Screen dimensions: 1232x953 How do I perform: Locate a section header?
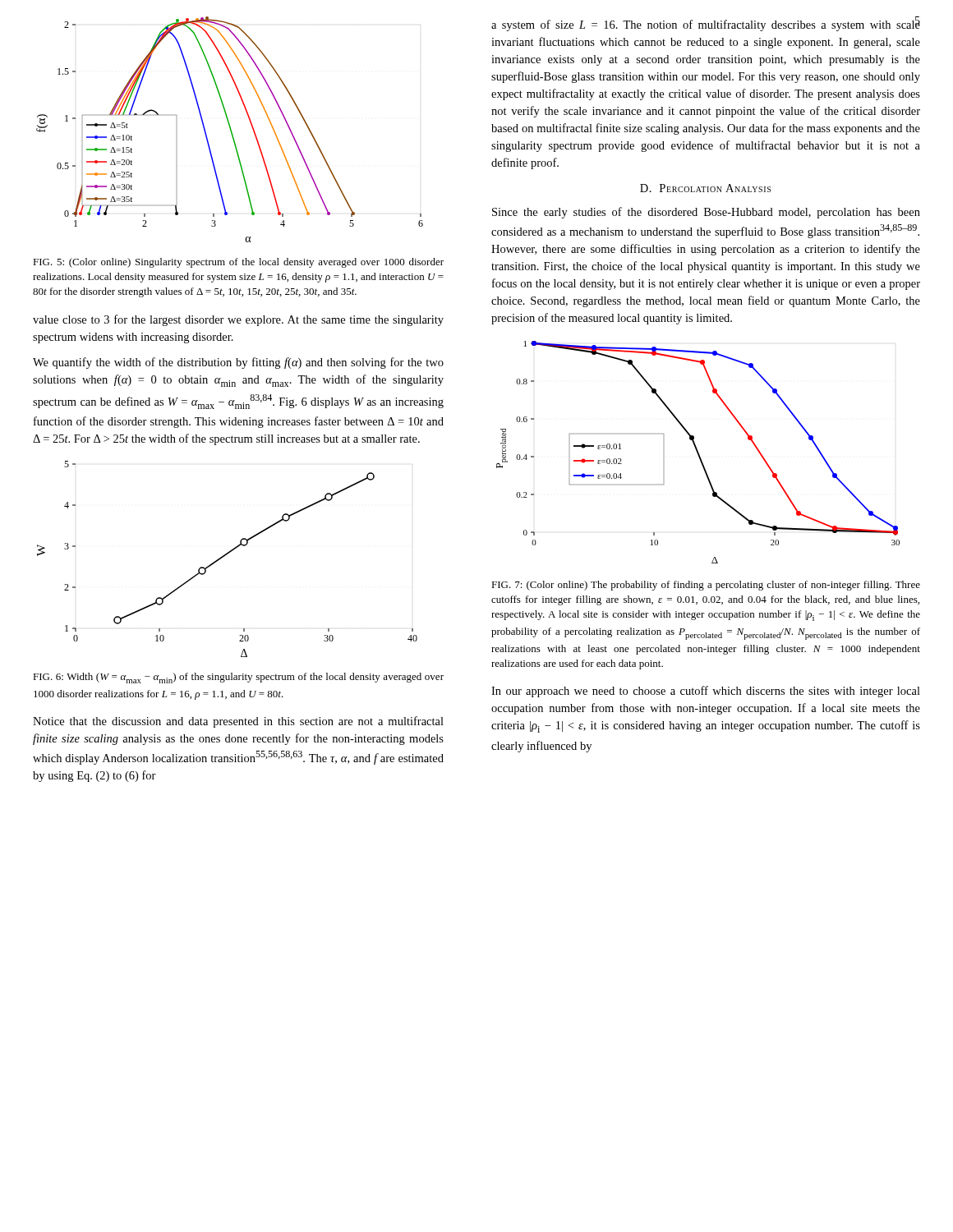706,188
